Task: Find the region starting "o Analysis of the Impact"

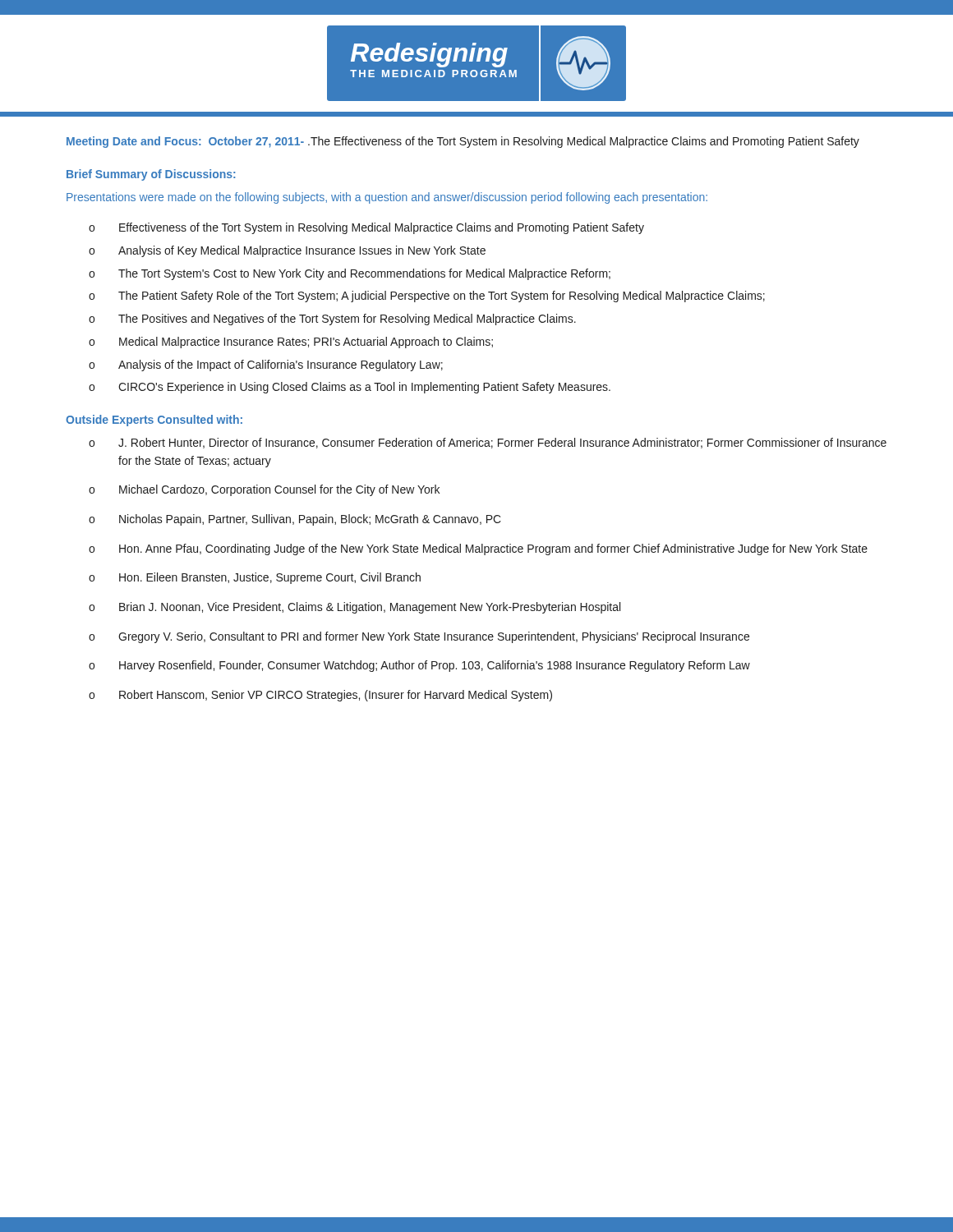Action: point(255,365)
